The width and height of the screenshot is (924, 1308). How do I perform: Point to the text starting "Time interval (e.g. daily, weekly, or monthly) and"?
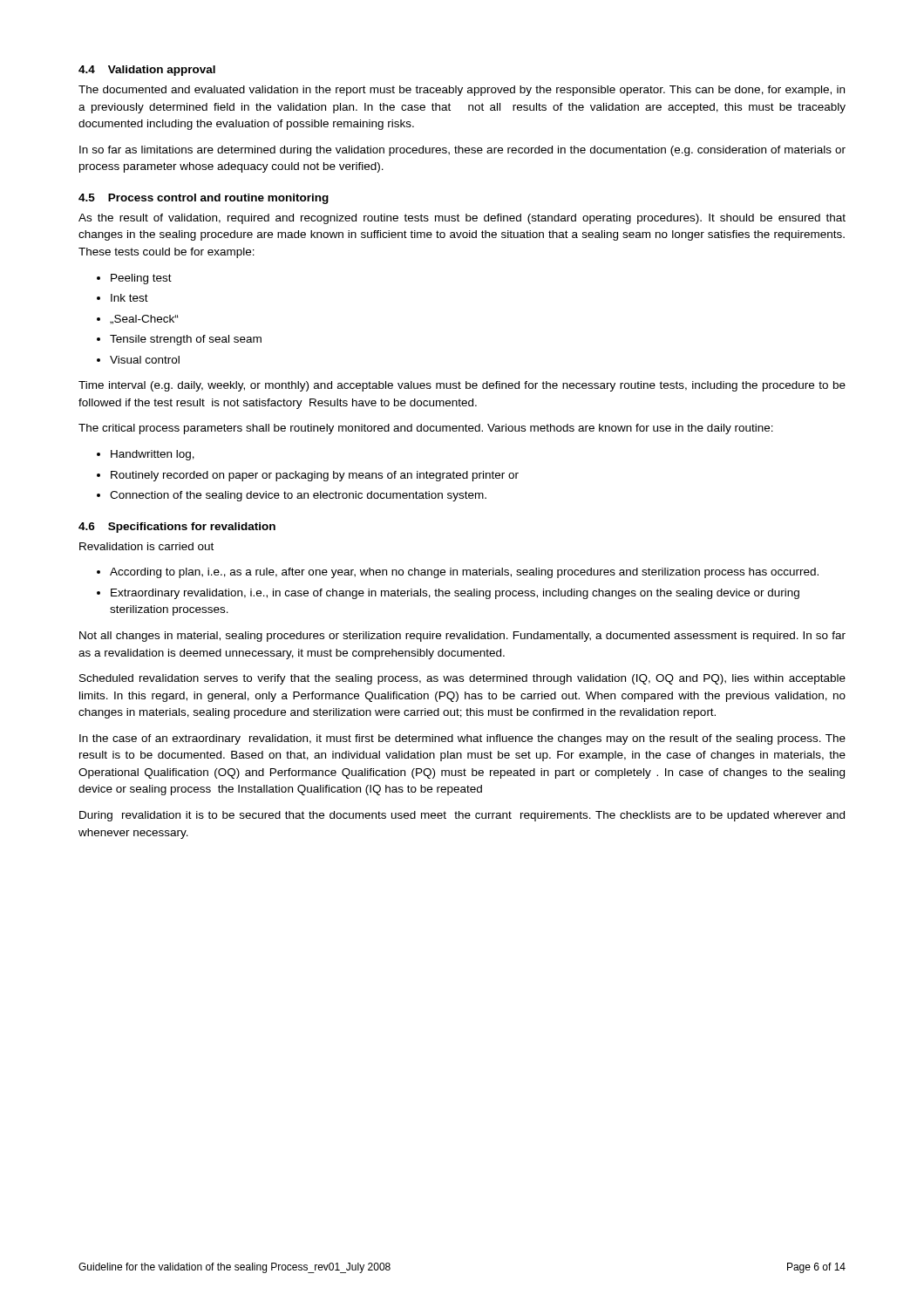pyautogui.click(x=462, y=394)
